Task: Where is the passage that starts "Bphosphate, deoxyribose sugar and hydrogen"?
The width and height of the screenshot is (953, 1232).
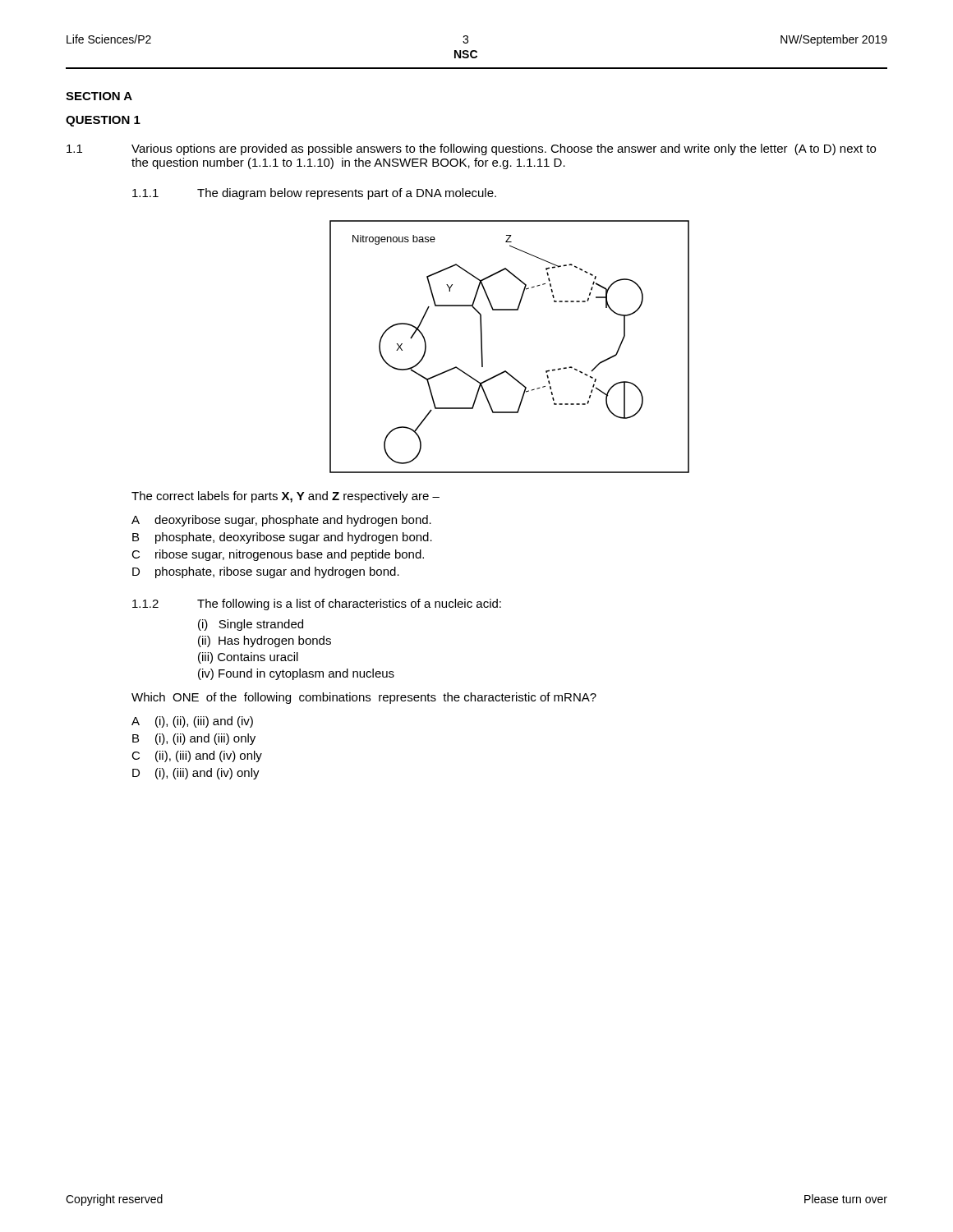Action: [282, 537]
